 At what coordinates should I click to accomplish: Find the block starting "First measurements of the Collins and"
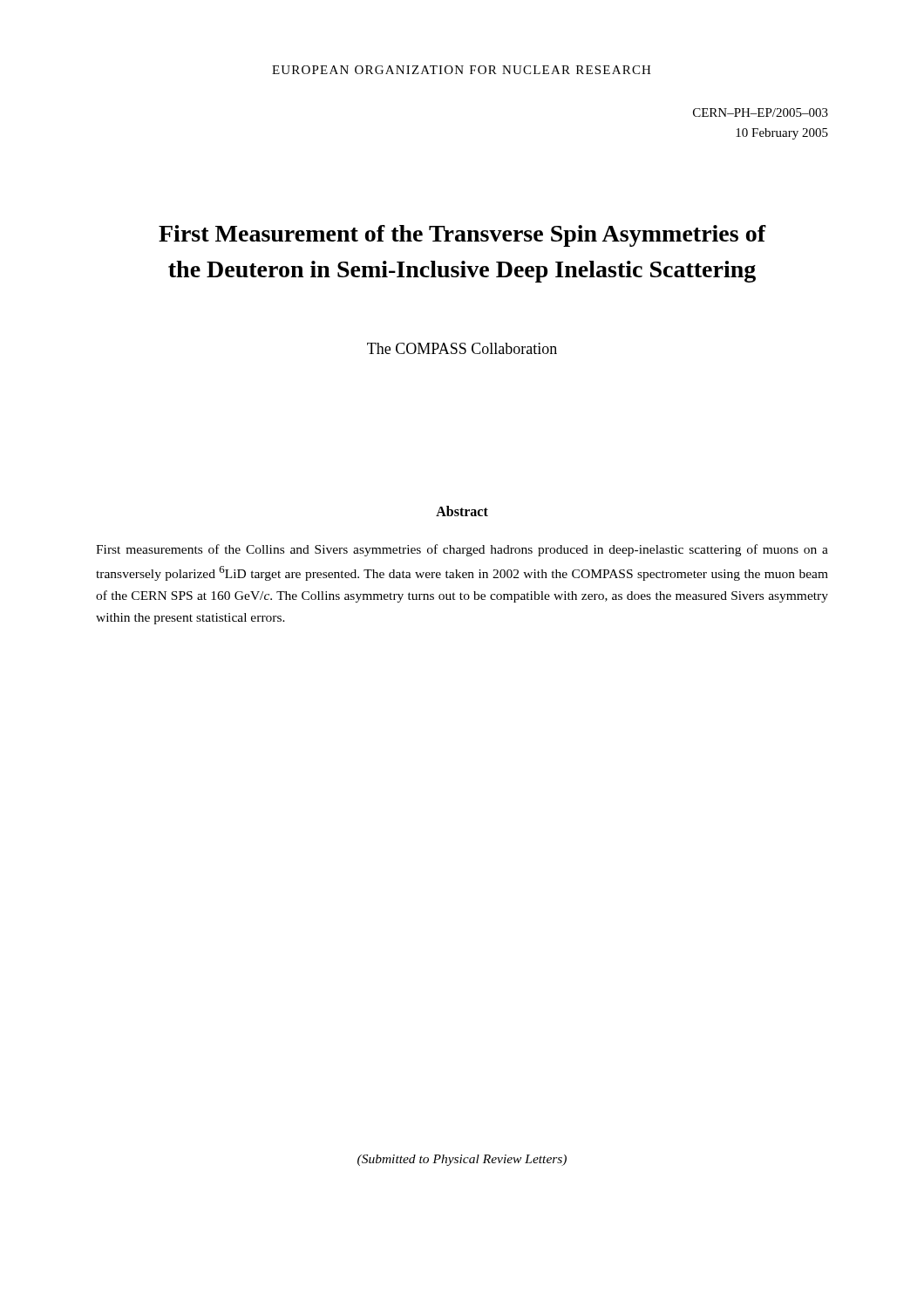coord(462,583)
